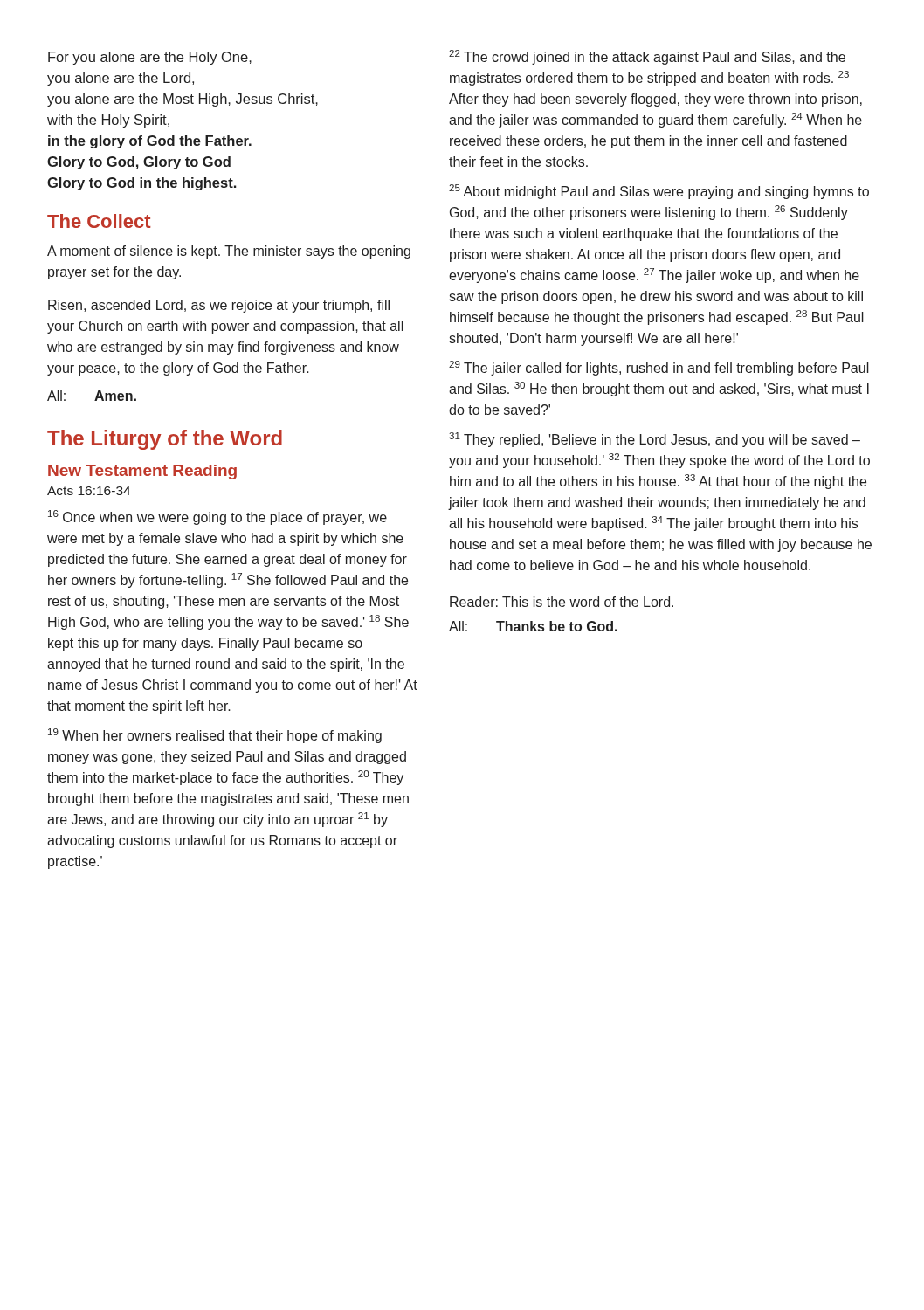The height and width of the screenshot is (1310, 924).
Task: Point to the text block starting "A moment of"
Action: pyautogui.click(x=232, y=262)
